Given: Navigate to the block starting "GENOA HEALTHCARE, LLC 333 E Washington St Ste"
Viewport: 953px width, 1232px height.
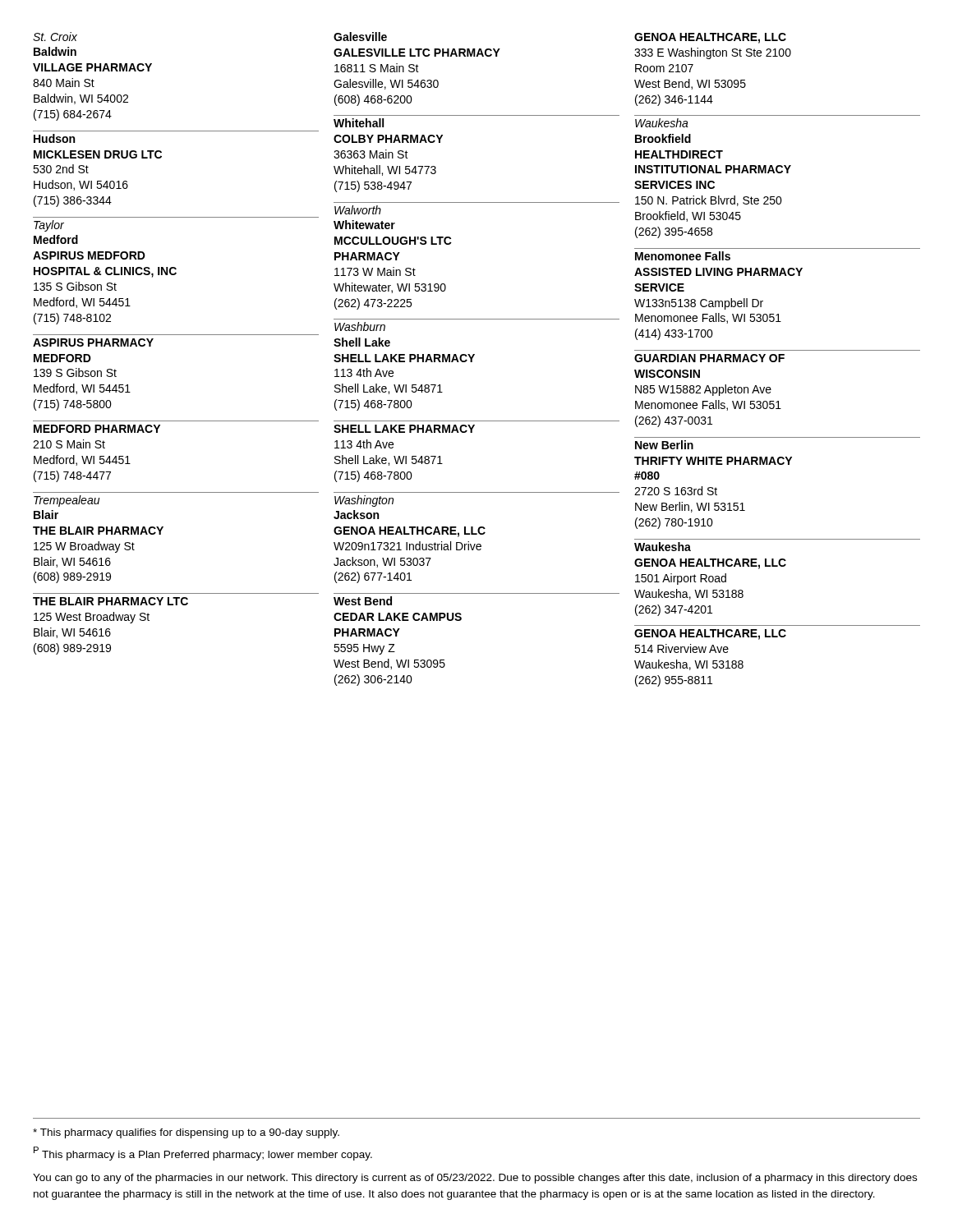Looking at the screenshot, I should (x=710, y=38).
